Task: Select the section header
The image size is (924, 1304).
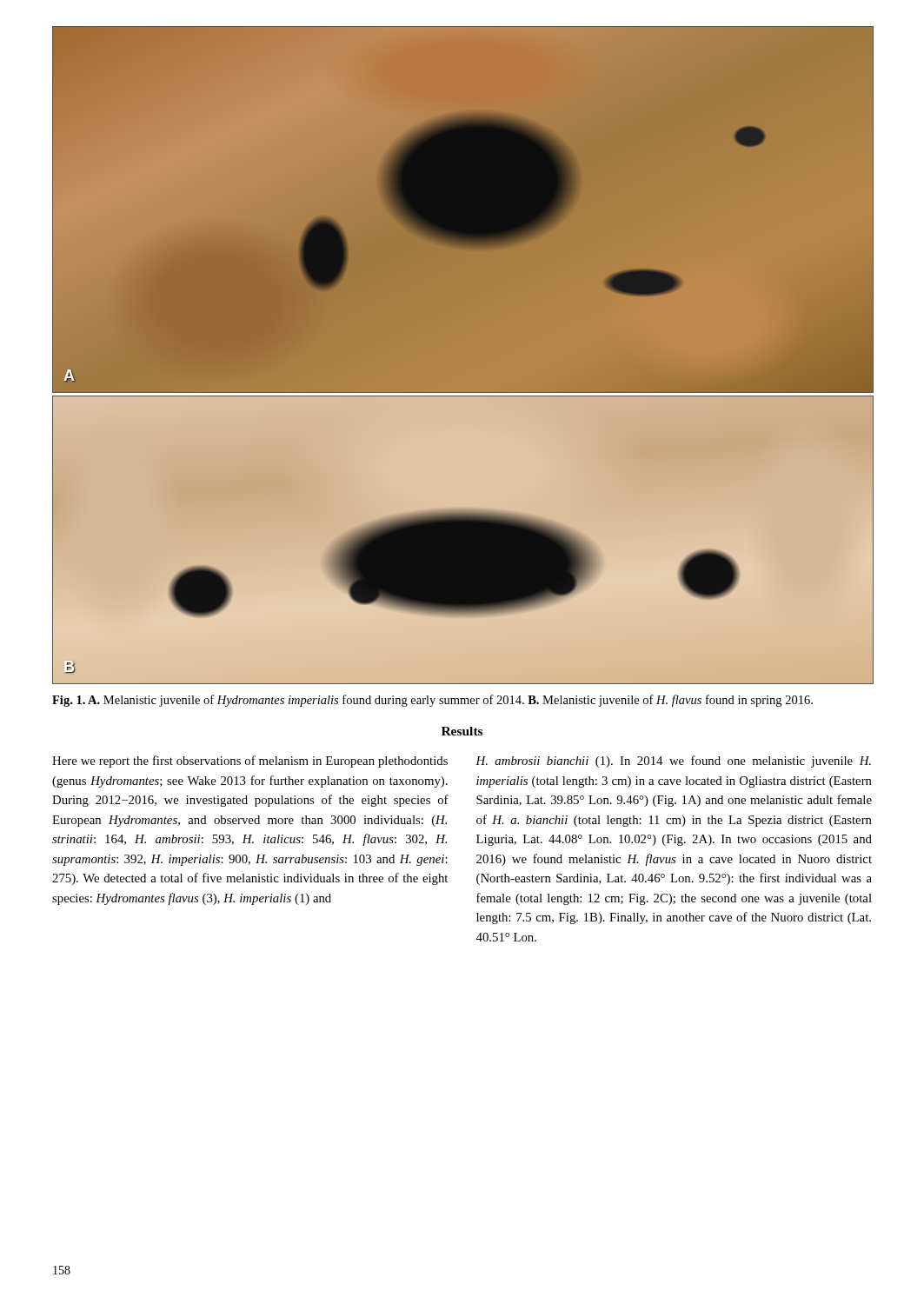Action: pyautogui.click(x=462, y=731)
